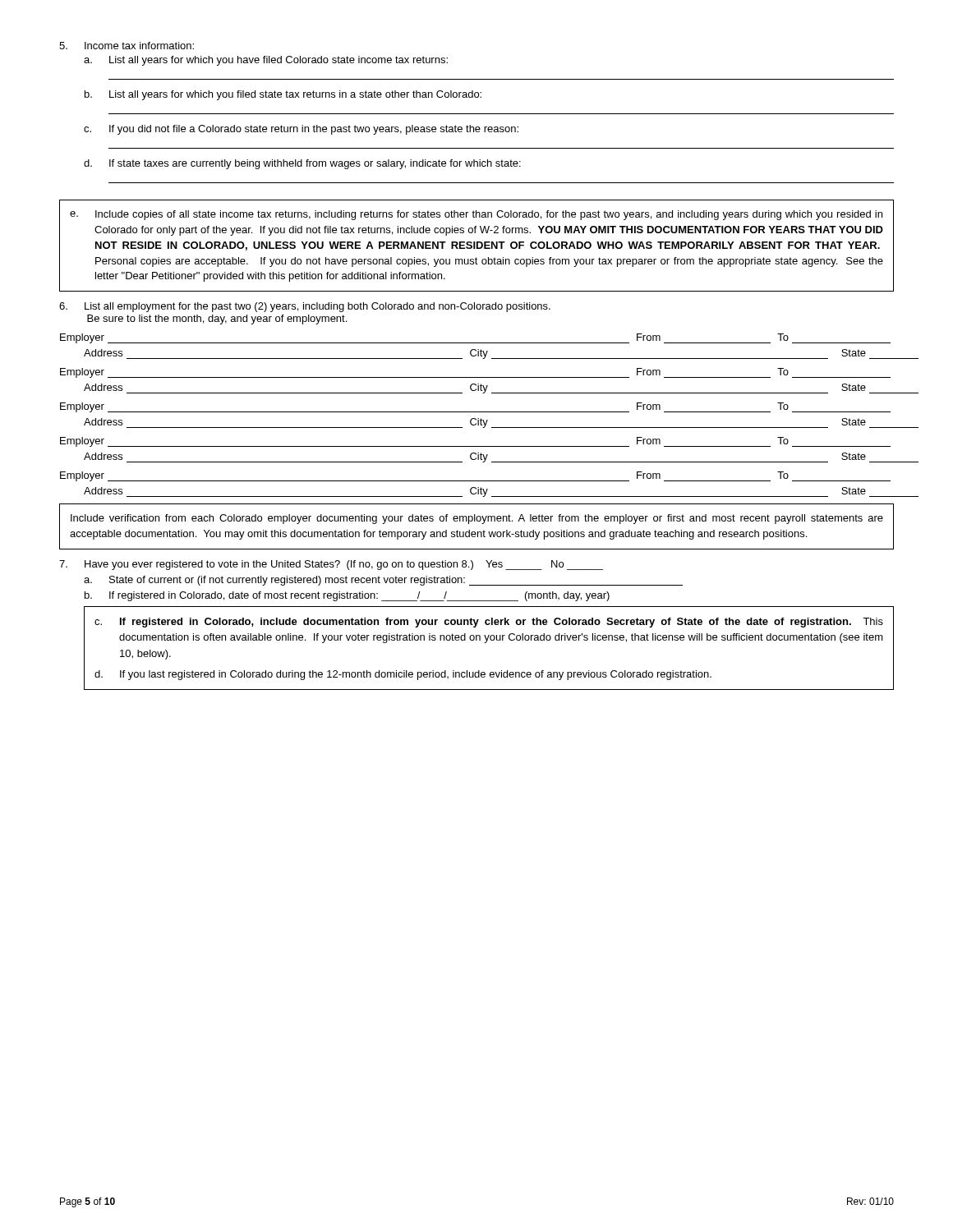This screenshot has height=1232, width=953.
Task: Locate the text block that says "Include verification from each Colorado employer documenting your"
Action: [476, 526]
